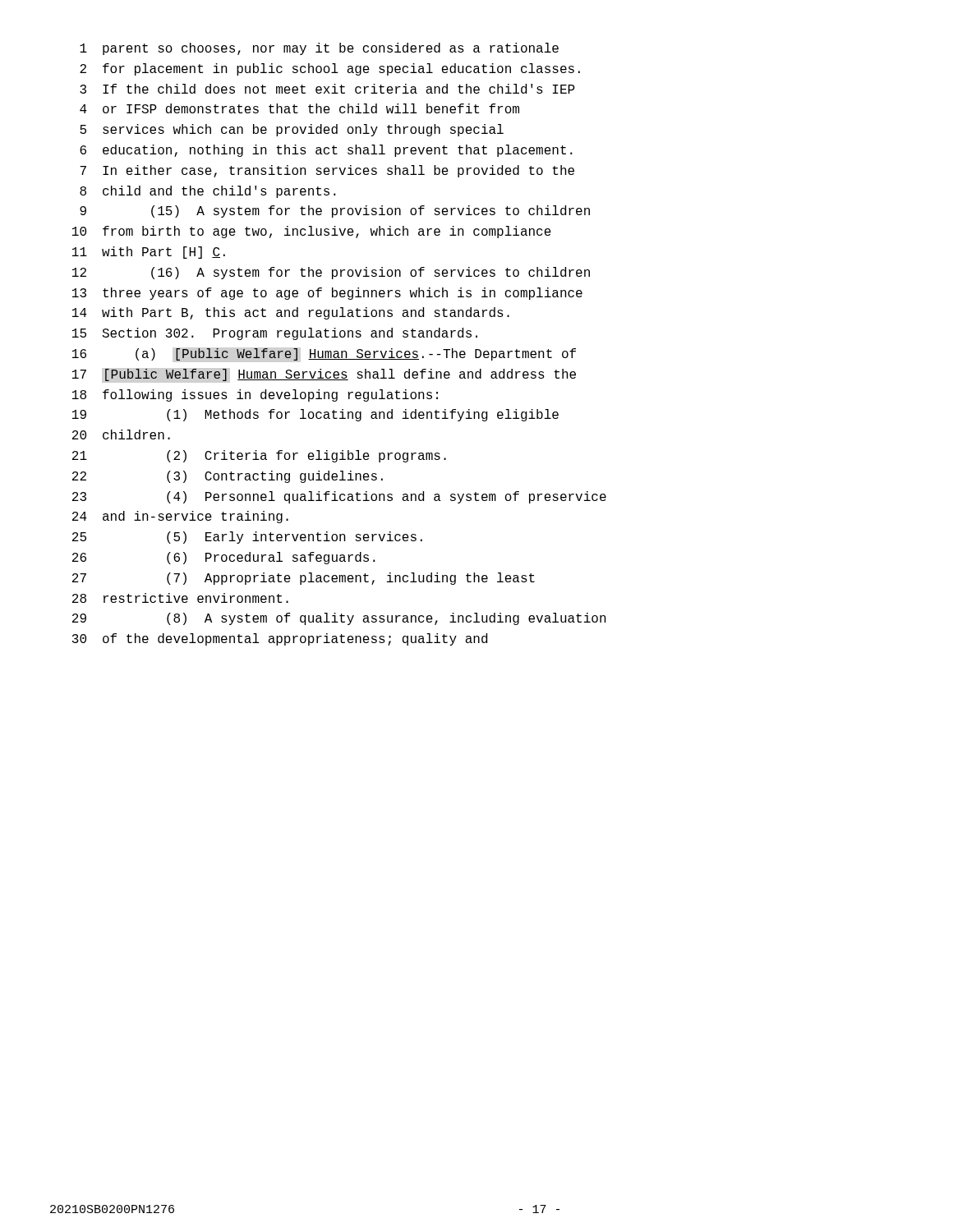Locate the text block starting "23 (4) Personnel qualifications and"
The height and width of the screenshot is (1232, 953).
[328, 498]
